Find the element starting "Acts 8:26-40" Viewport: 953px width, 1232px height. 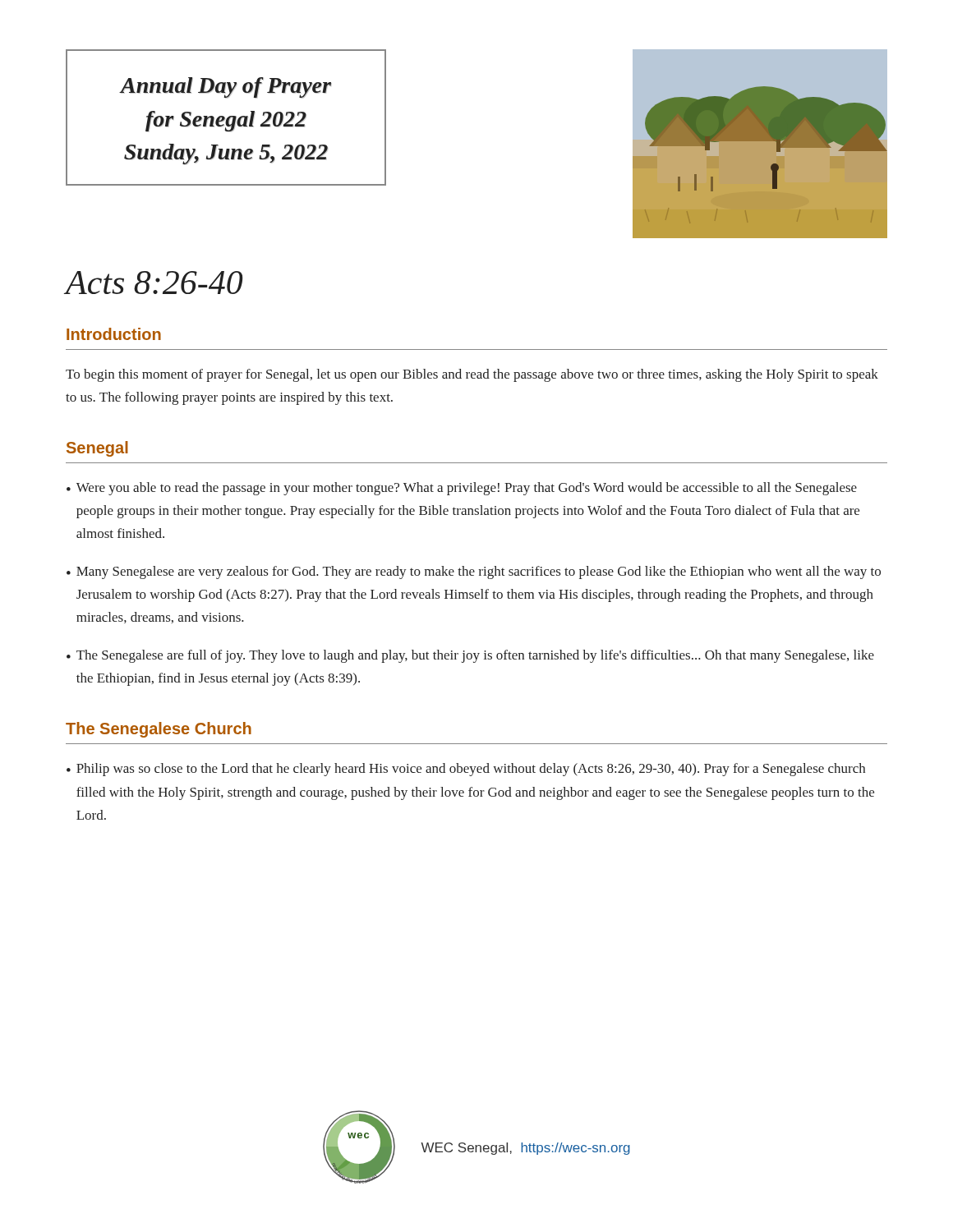click(x=154, y=283)
